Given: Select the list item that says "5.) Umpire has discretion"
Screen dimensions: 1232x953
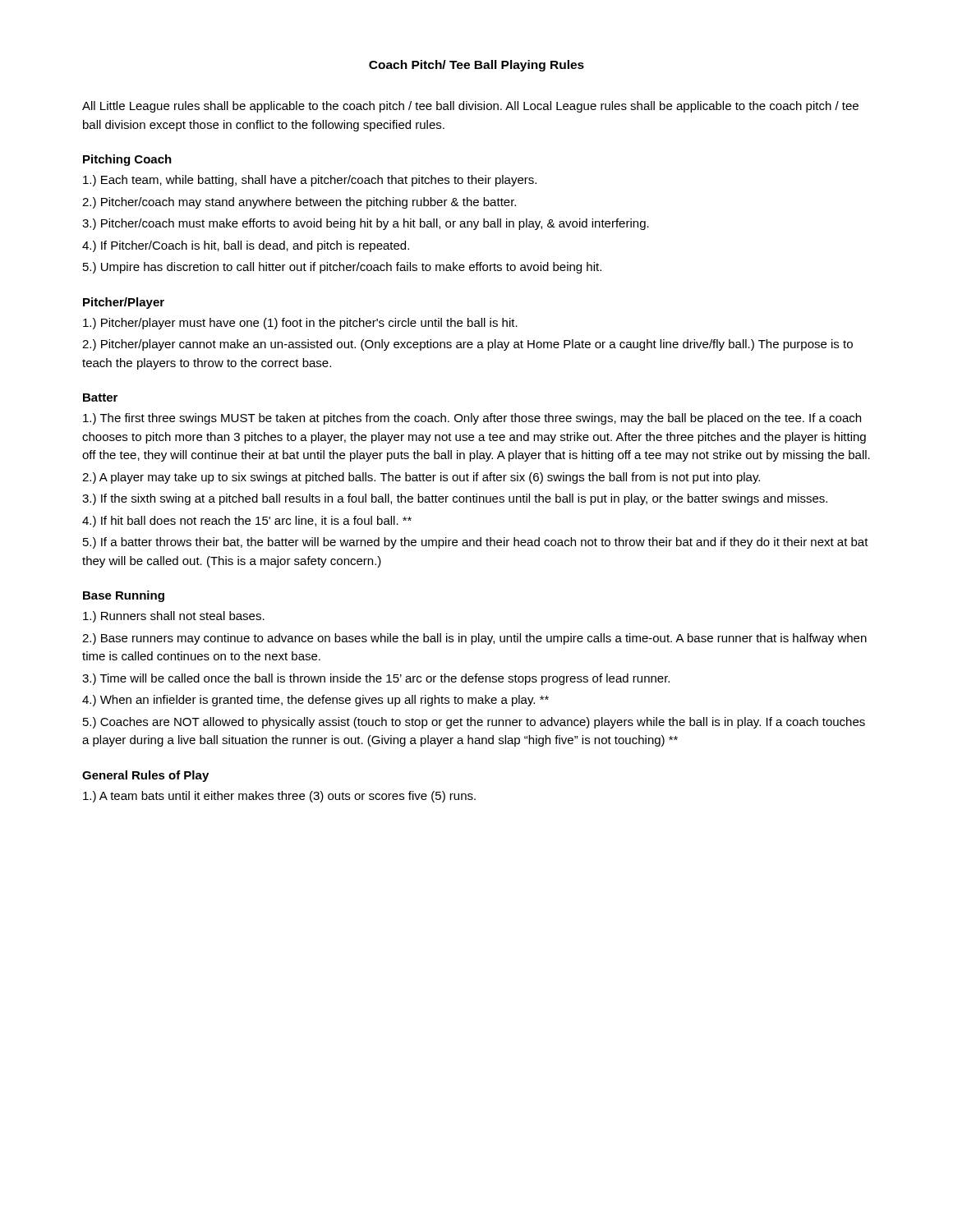Looking at the screenshot, I should click(x=342, y=267).
